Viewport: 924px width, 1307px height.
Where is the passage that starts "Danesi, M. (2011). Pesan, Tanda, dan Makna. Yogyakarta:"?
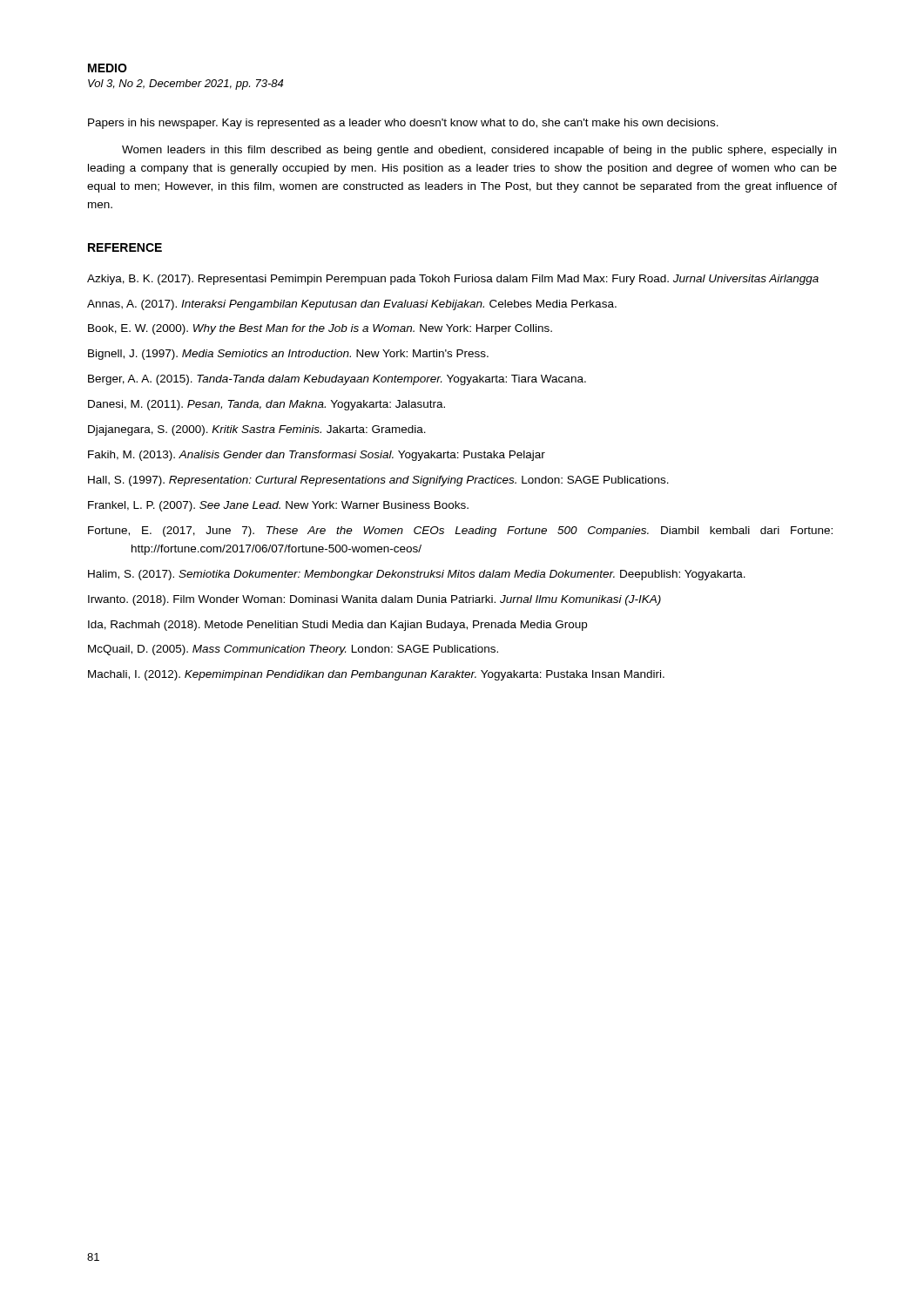coord(267,404)
